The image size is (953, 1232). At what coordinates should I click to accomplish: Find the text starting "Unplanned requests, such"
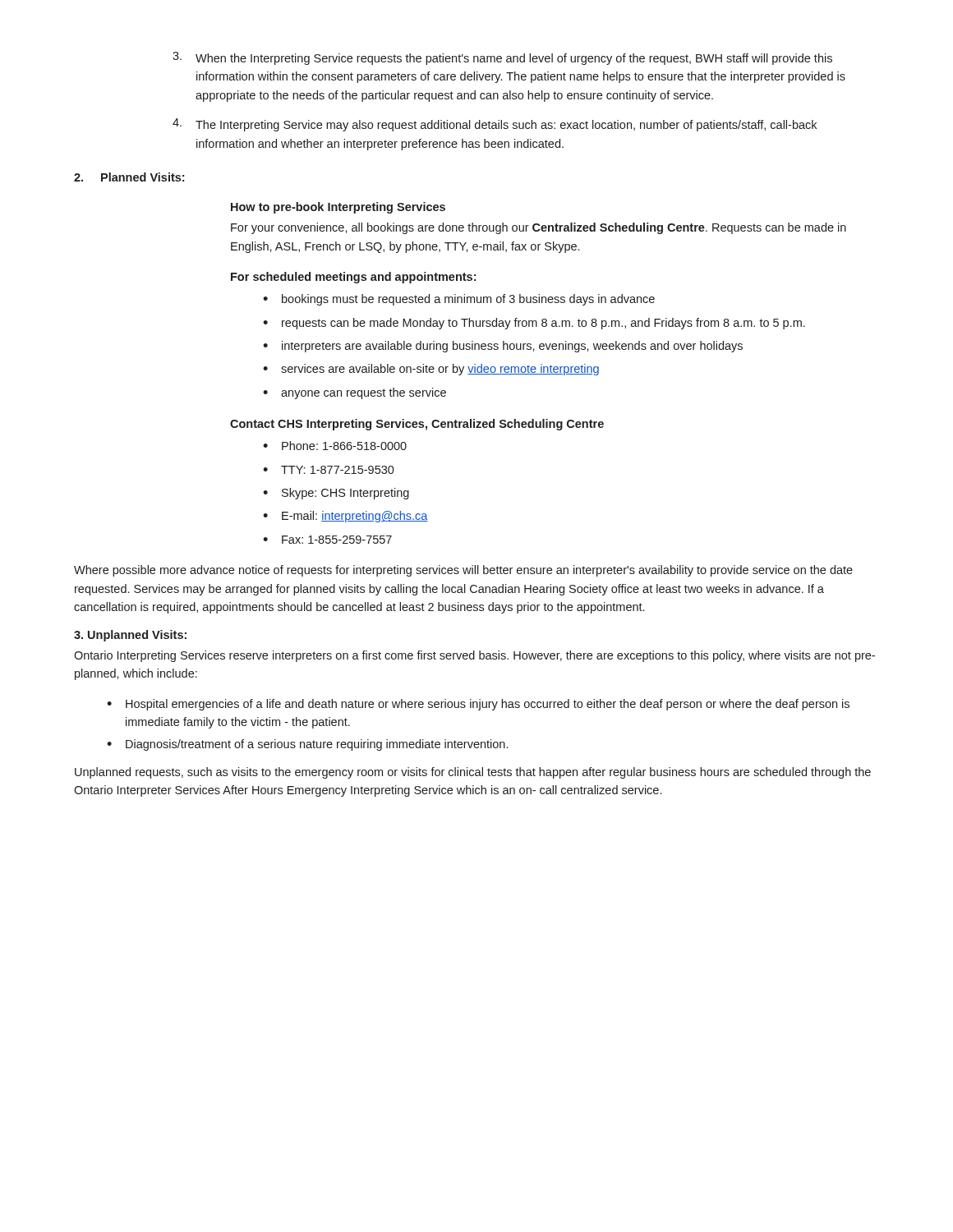[473, 781]
